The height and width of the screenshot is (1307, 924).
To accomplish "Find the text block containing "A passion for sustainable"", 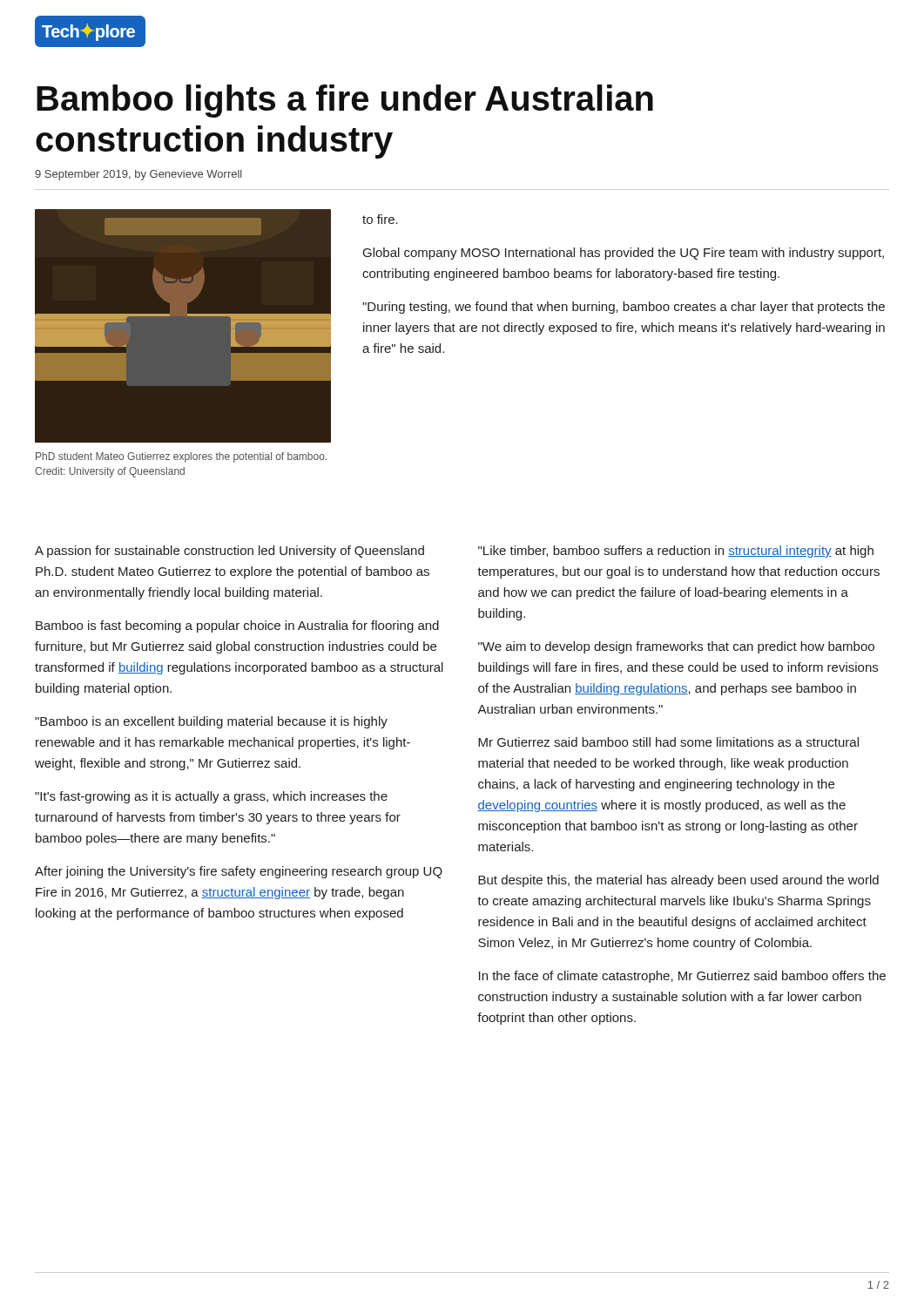I will [241, 732].
